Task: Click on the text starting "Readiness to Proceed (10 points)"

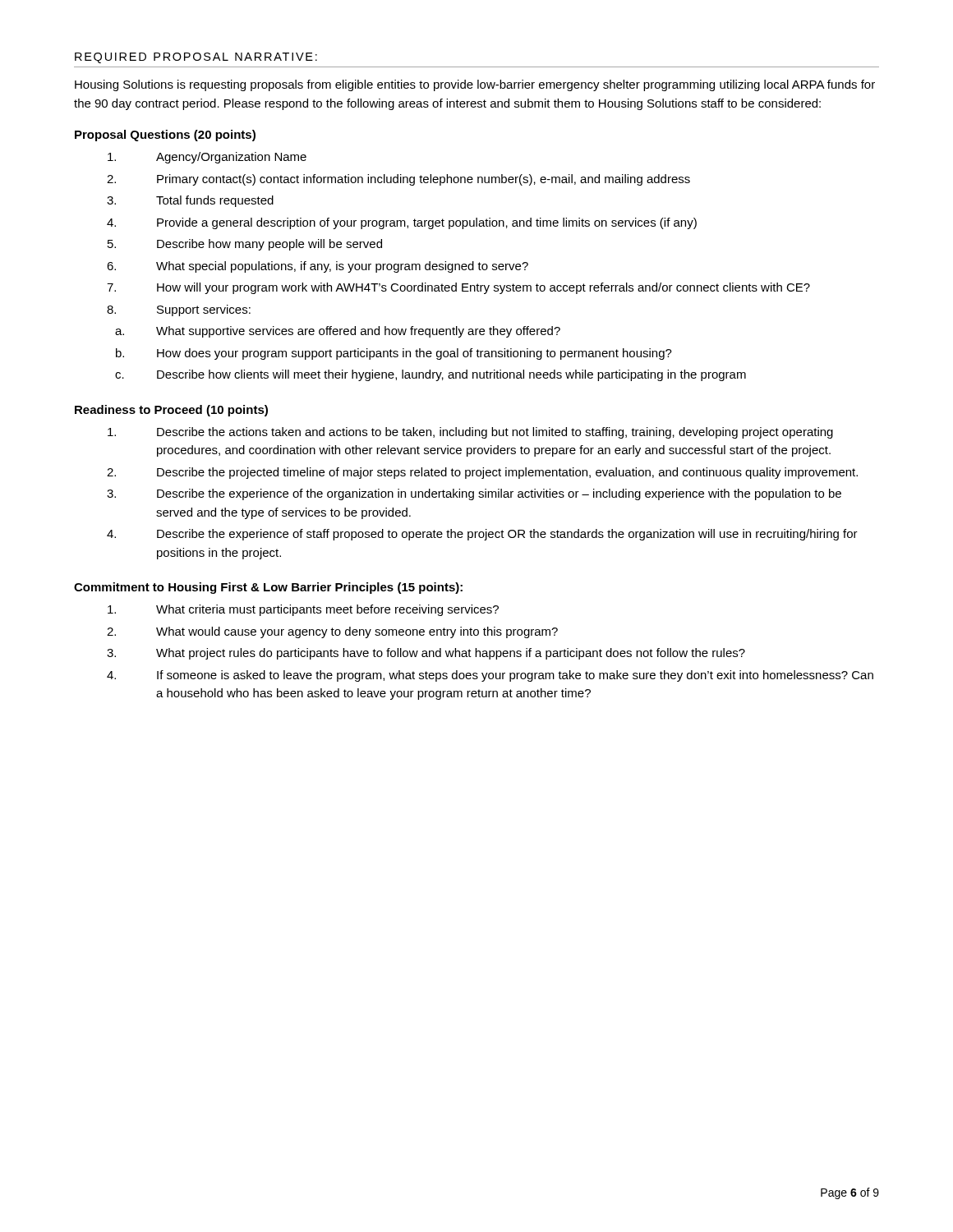Action: click(x=171, y=409)
